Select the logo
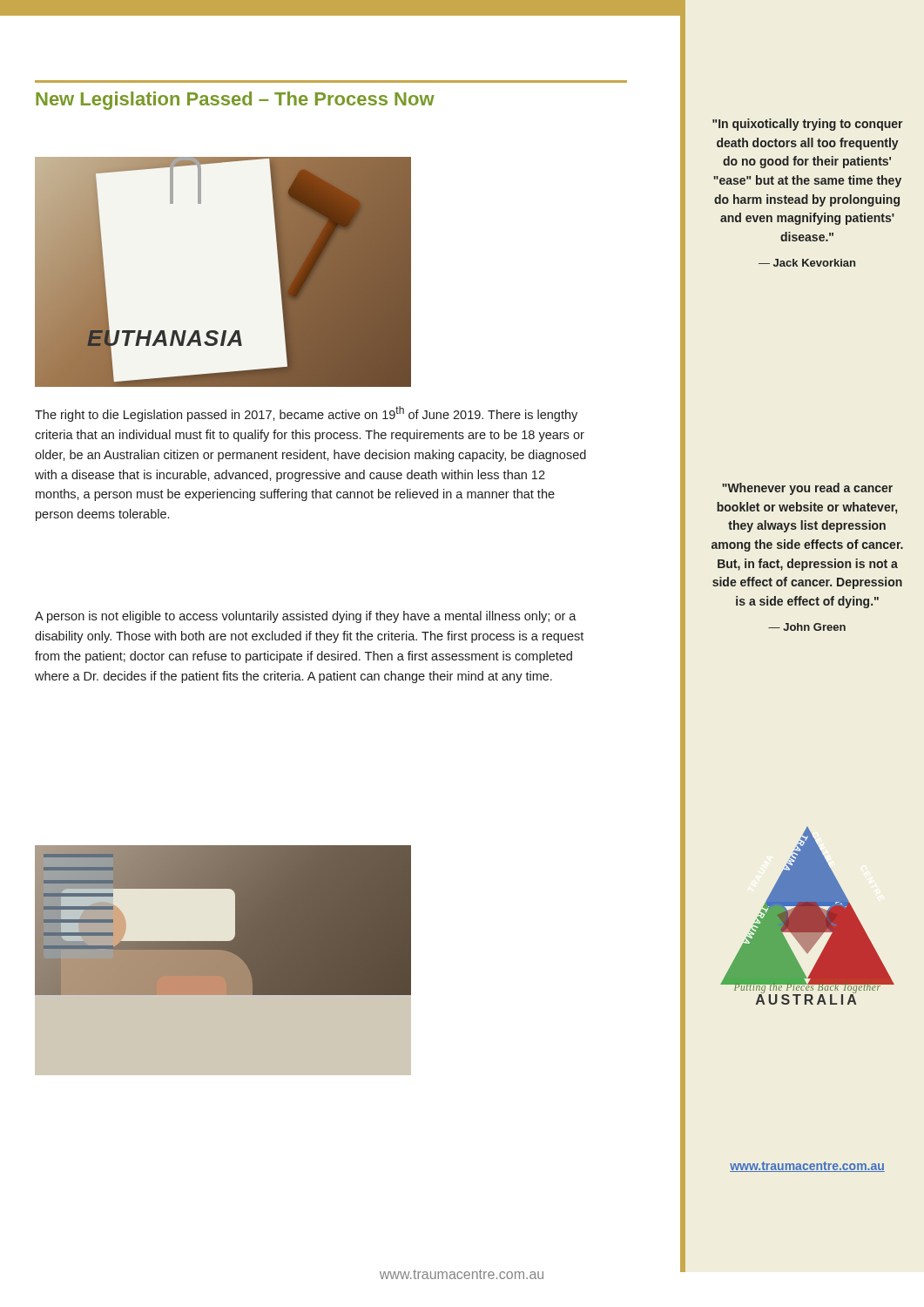 pyautogui.click(x=807, y=914)
